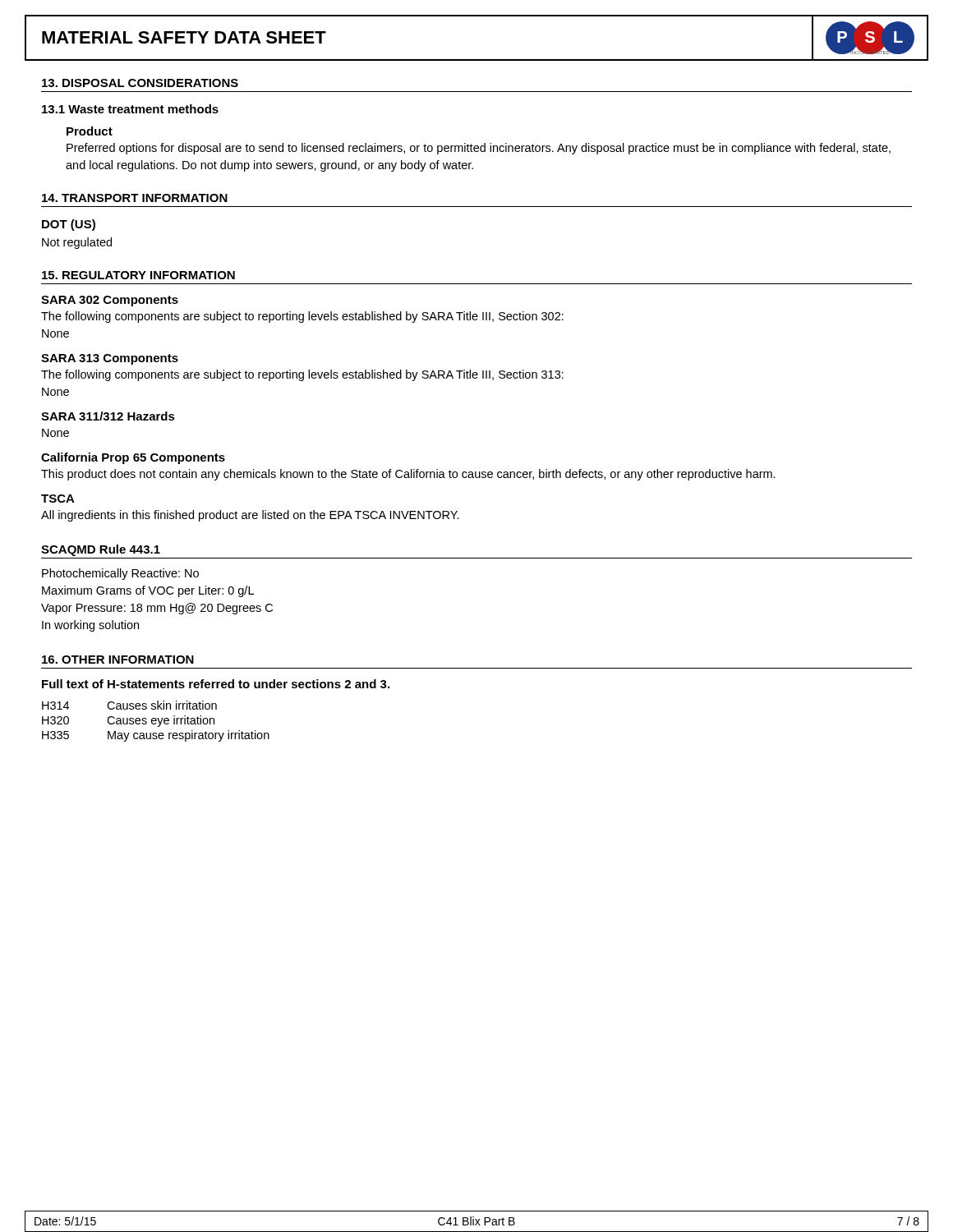Navigate to the text block starting "SARA 302 Components"
The width and height of the screenshot is (953, 1232).
pyautogui.click(x=110, y=299)
